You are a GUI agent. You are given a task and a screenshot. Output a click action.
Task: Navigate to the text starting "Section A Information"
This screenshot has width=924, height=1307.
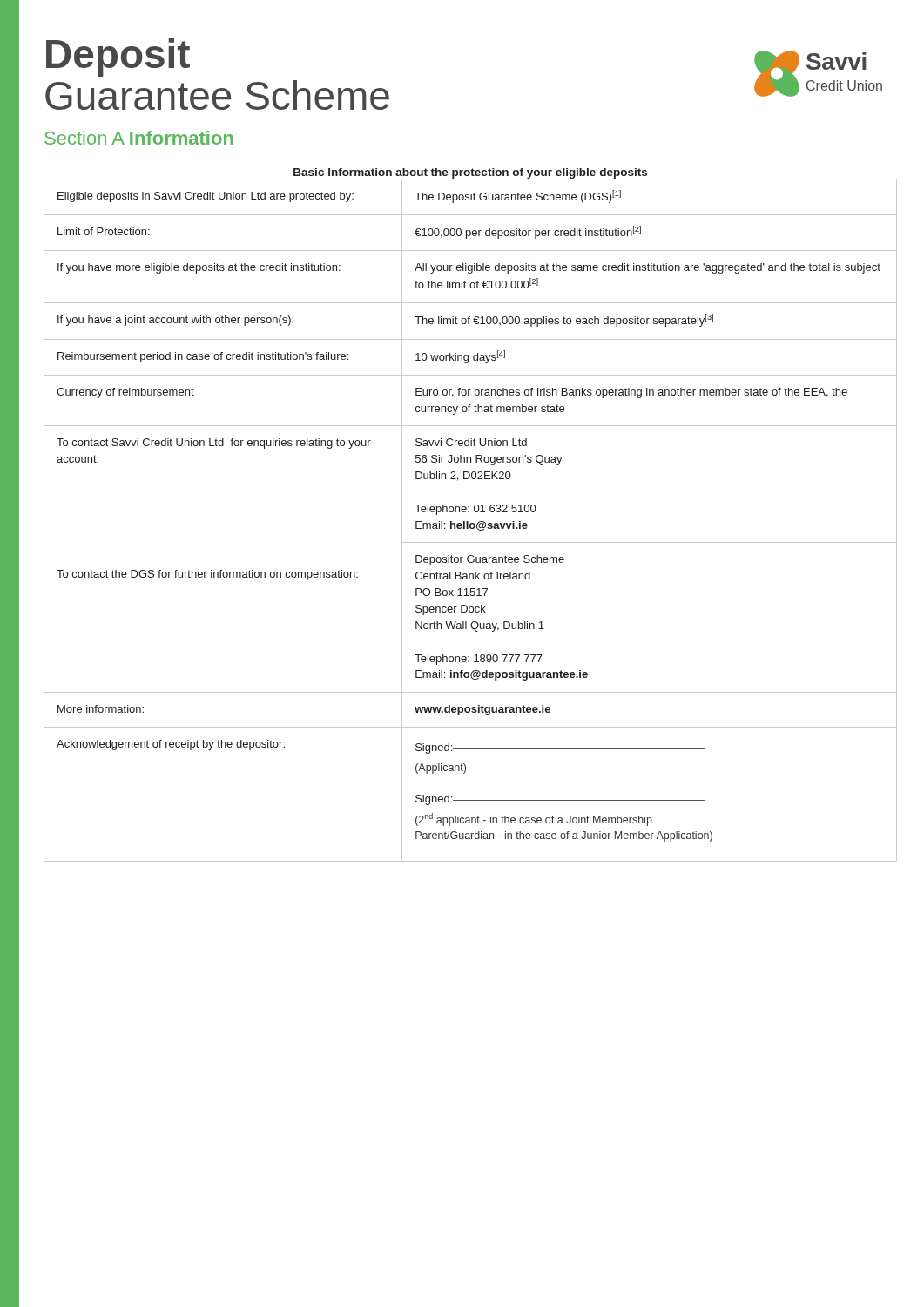pos(139,138)
